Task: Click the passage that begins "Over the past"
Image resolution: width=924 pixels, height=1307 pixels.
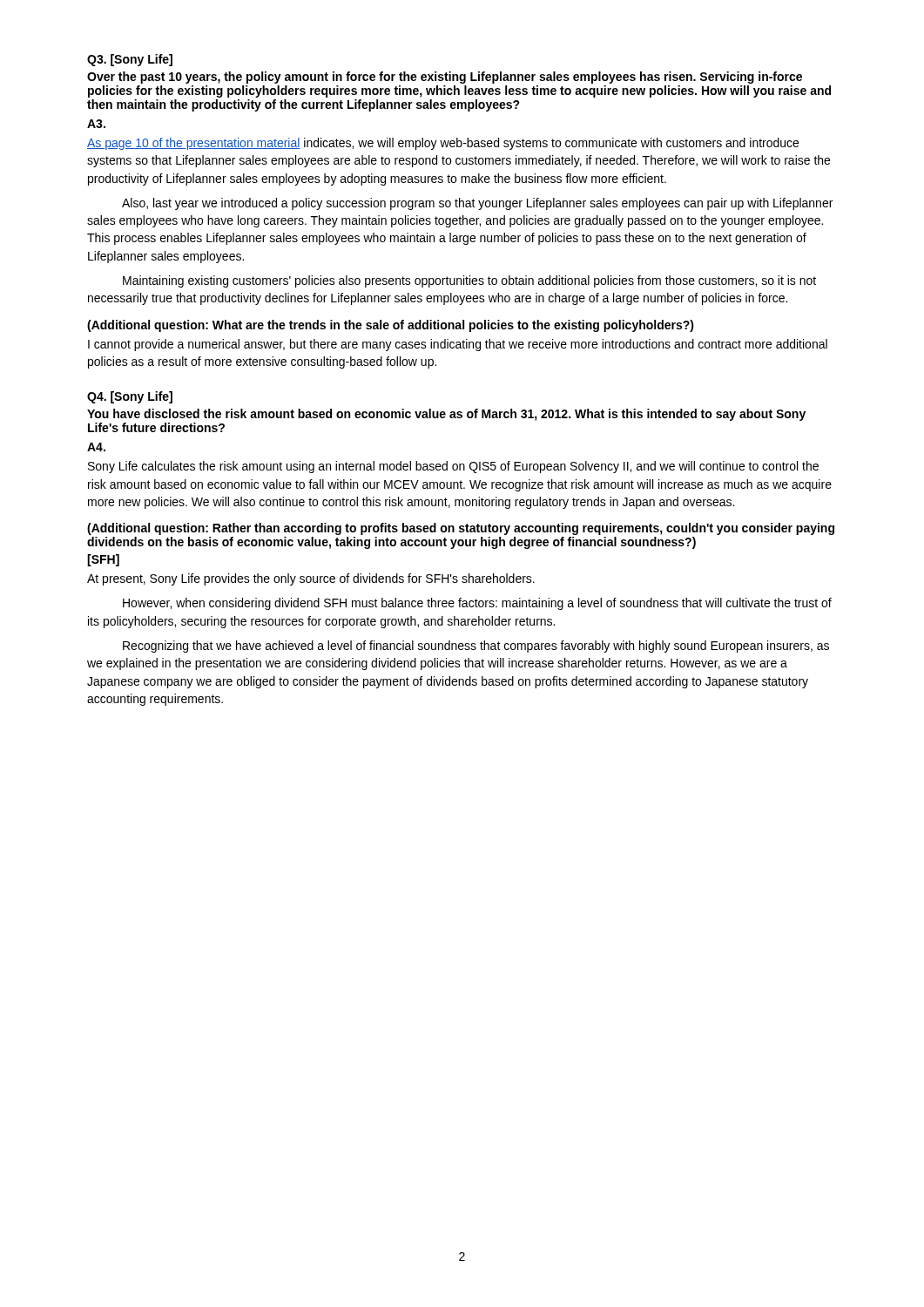Action: [x=459, y=91]
